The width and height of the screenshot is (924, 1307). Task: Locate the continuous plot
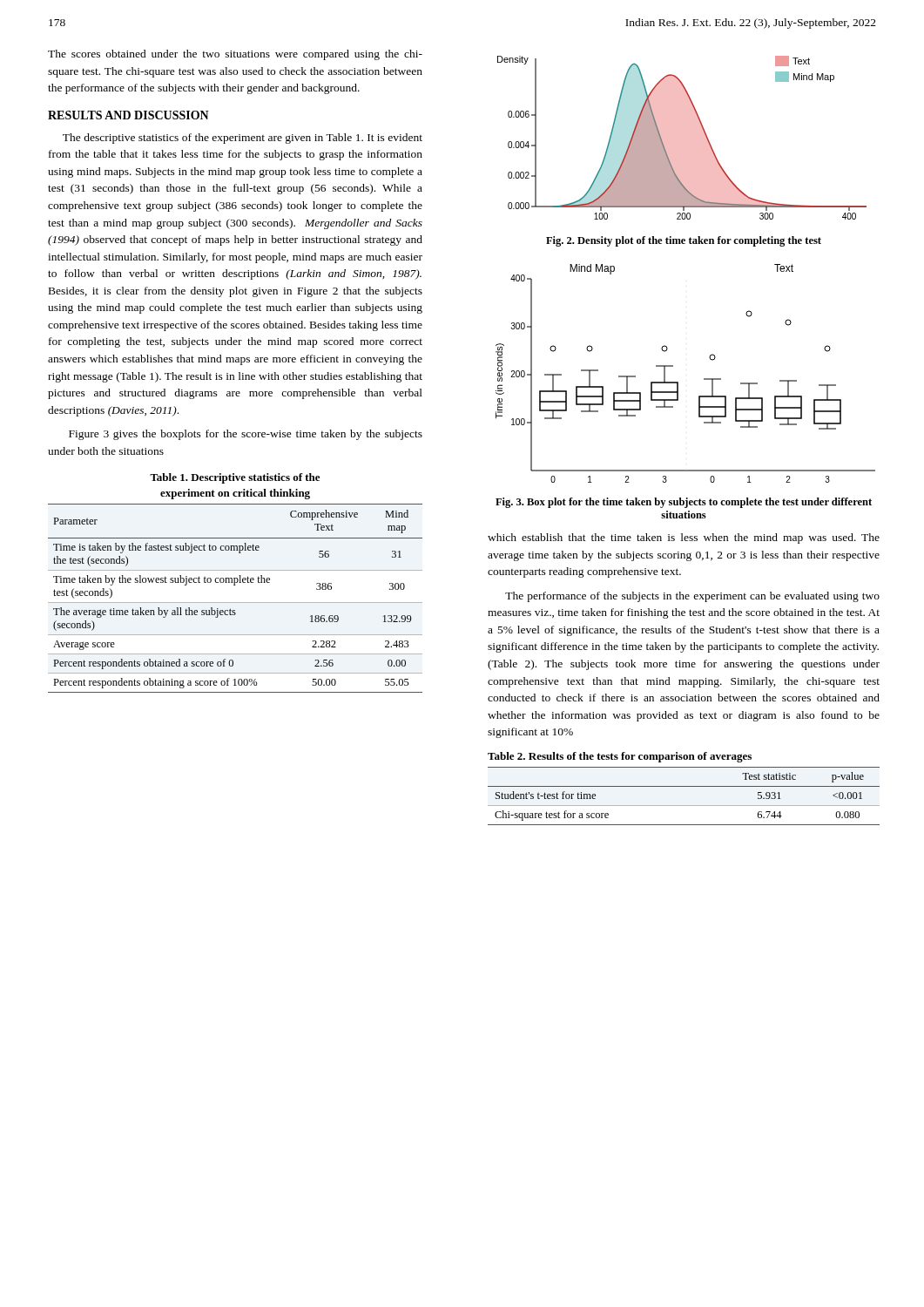(684, 139)
